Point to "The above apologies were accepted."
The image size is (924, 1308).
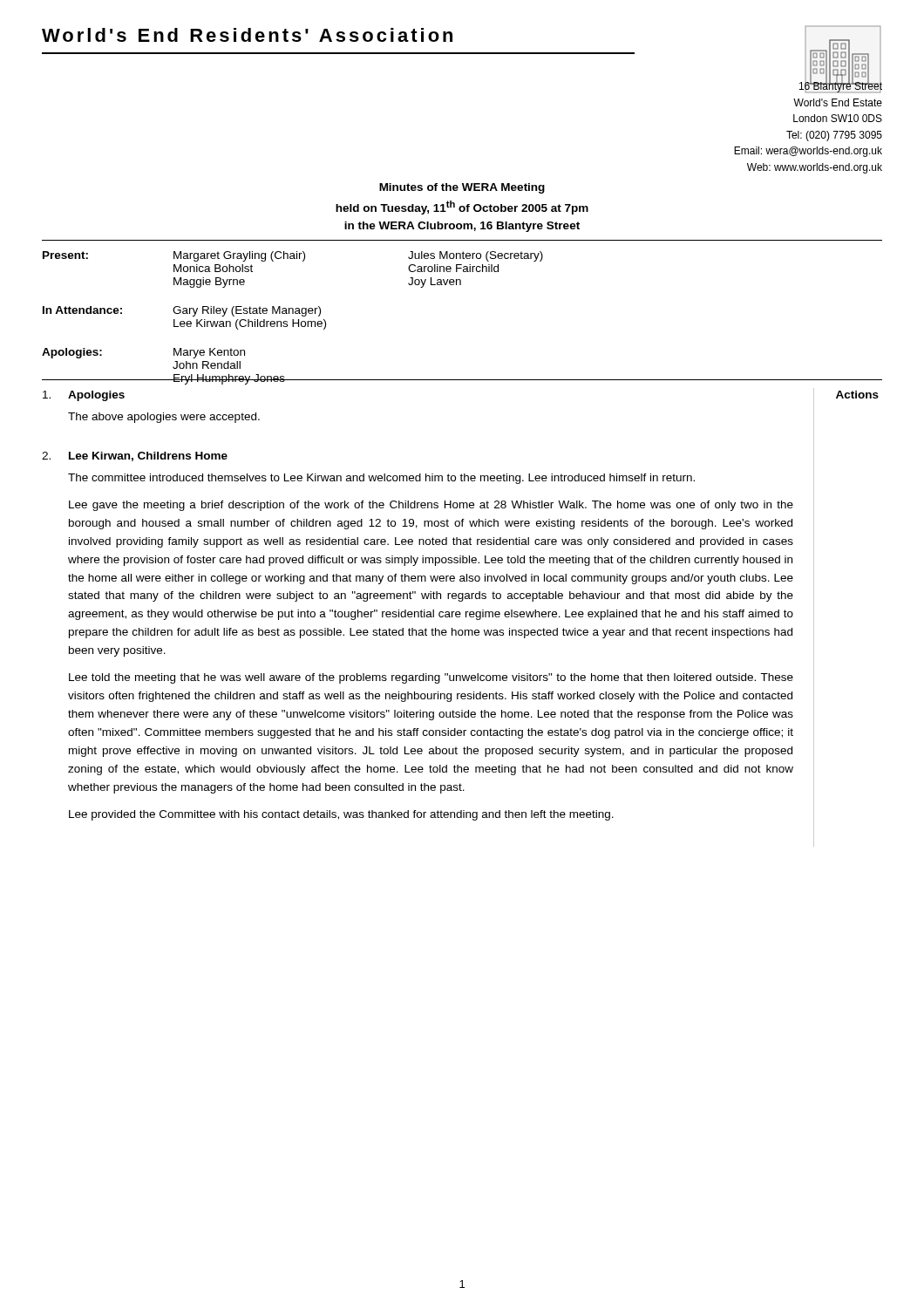click(x=164, y=416)
